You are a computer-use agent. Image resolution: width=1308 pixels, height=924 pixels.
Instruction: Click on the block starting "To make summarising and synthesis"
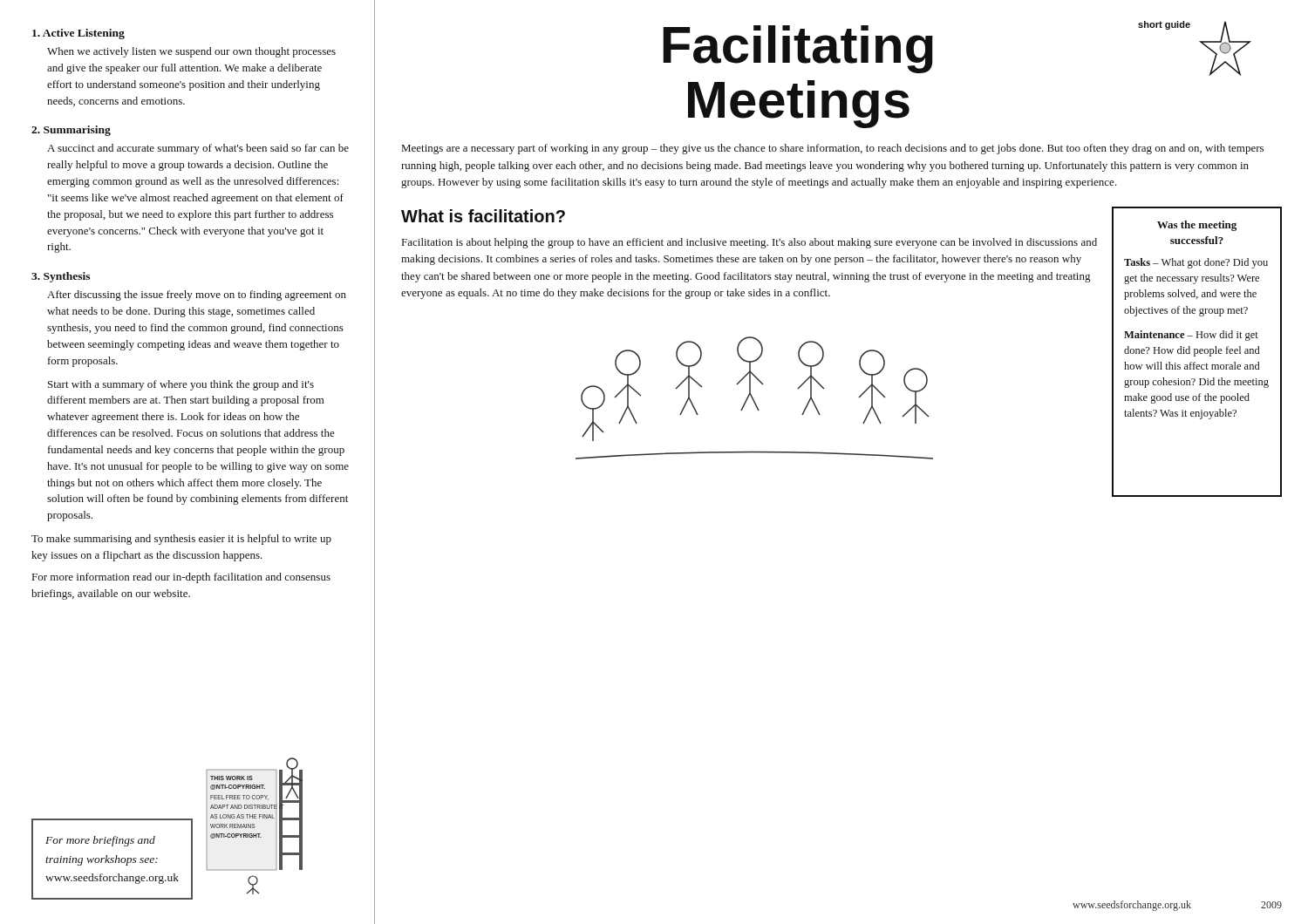(x=181, y=547)
